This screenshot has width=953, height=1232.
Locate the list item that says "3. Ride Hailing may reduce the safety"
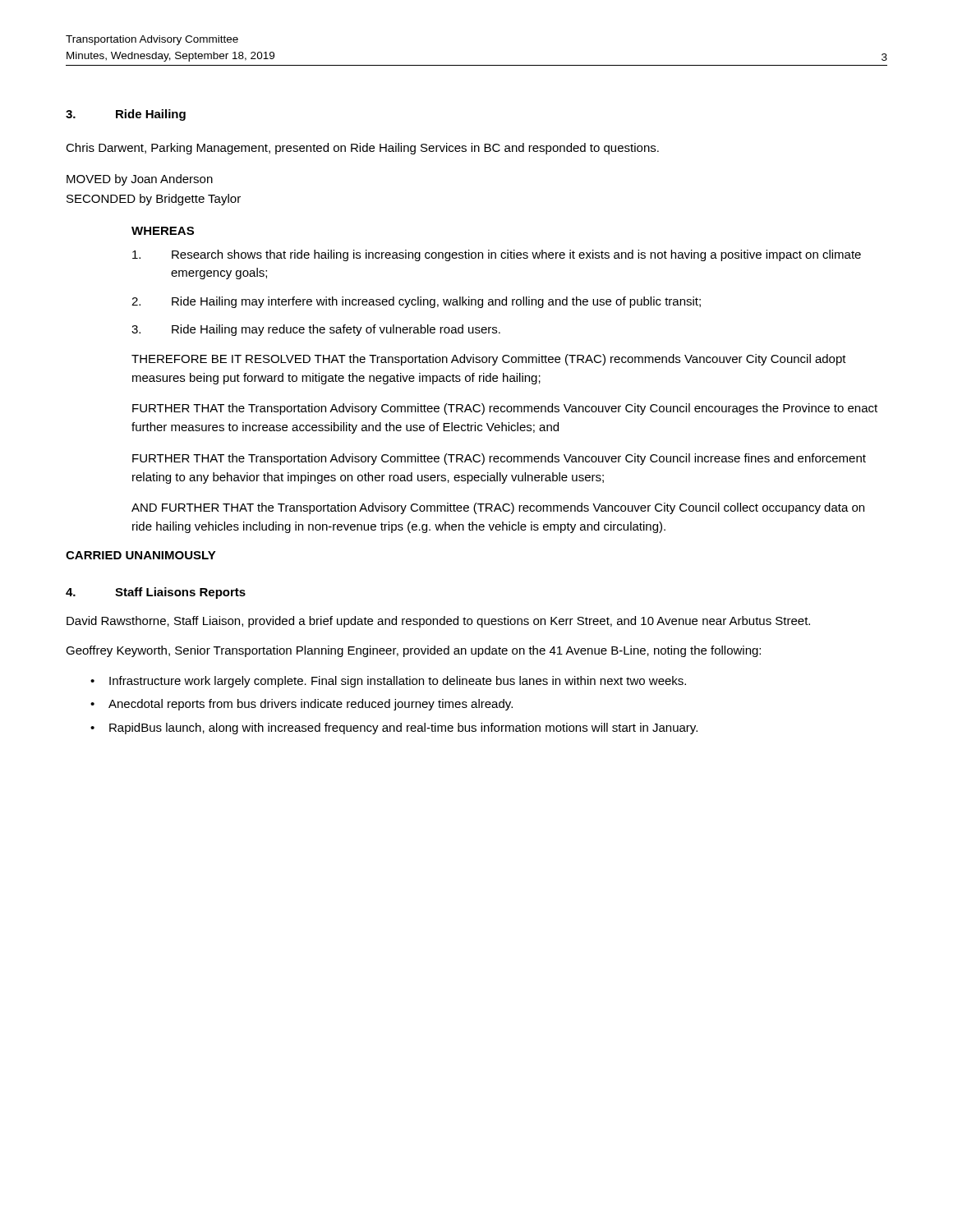[509, 330]
